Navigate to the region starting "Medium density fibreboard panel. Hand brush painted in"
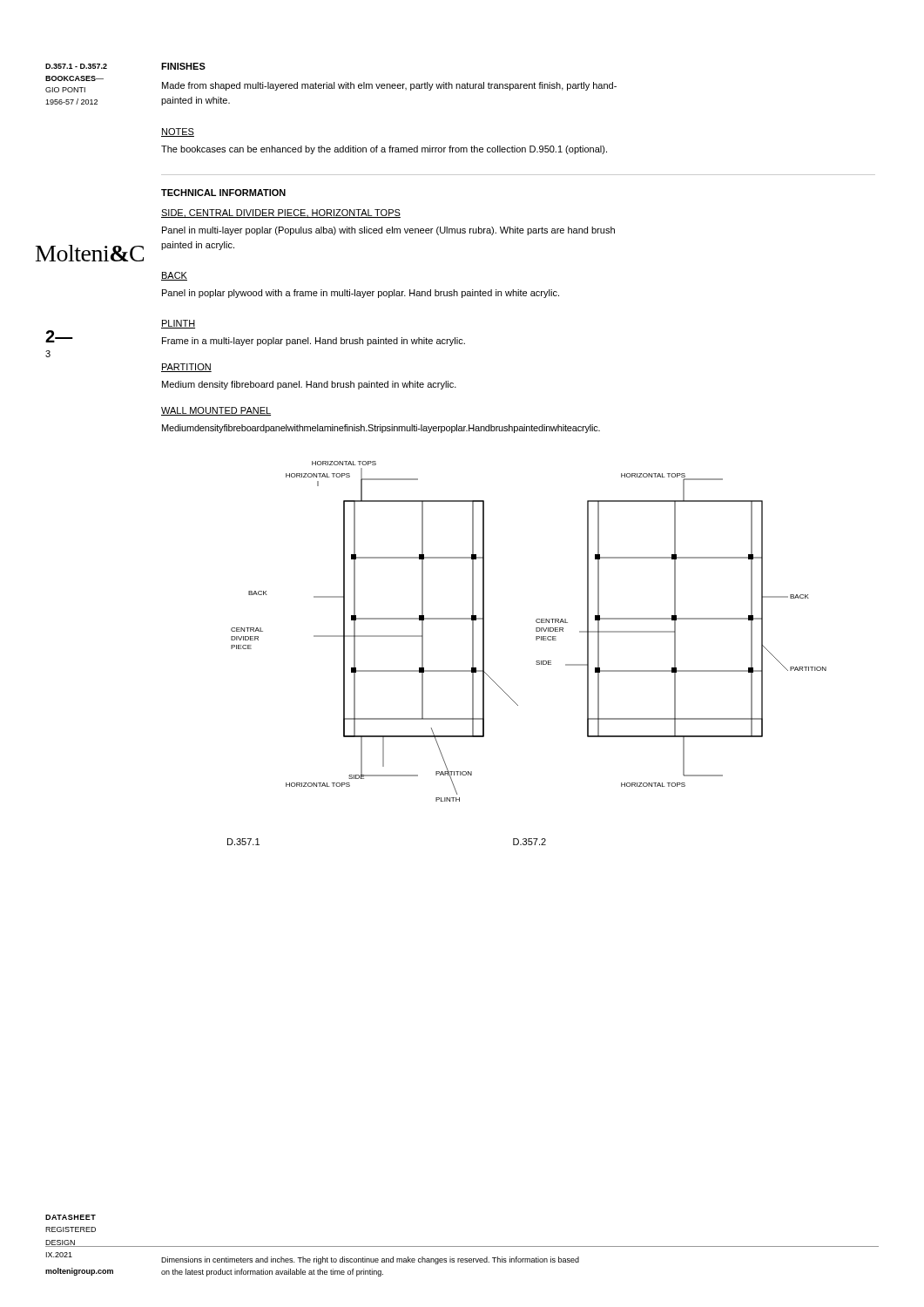The height and width of the screenshot is (1307, 924). point(309,384)
